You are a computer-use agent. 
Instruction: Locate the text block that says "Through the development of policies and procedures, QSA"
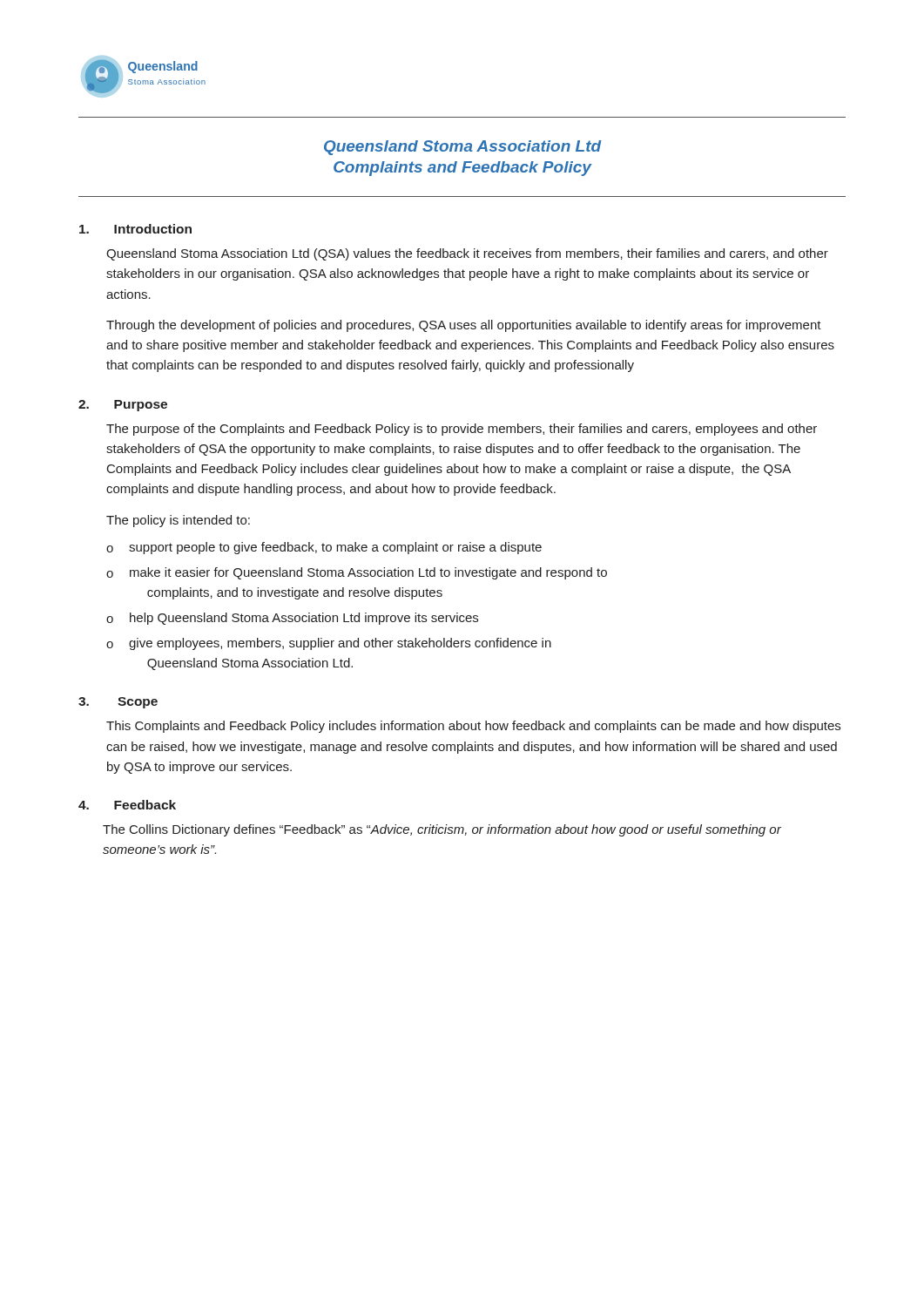point(470,345)
